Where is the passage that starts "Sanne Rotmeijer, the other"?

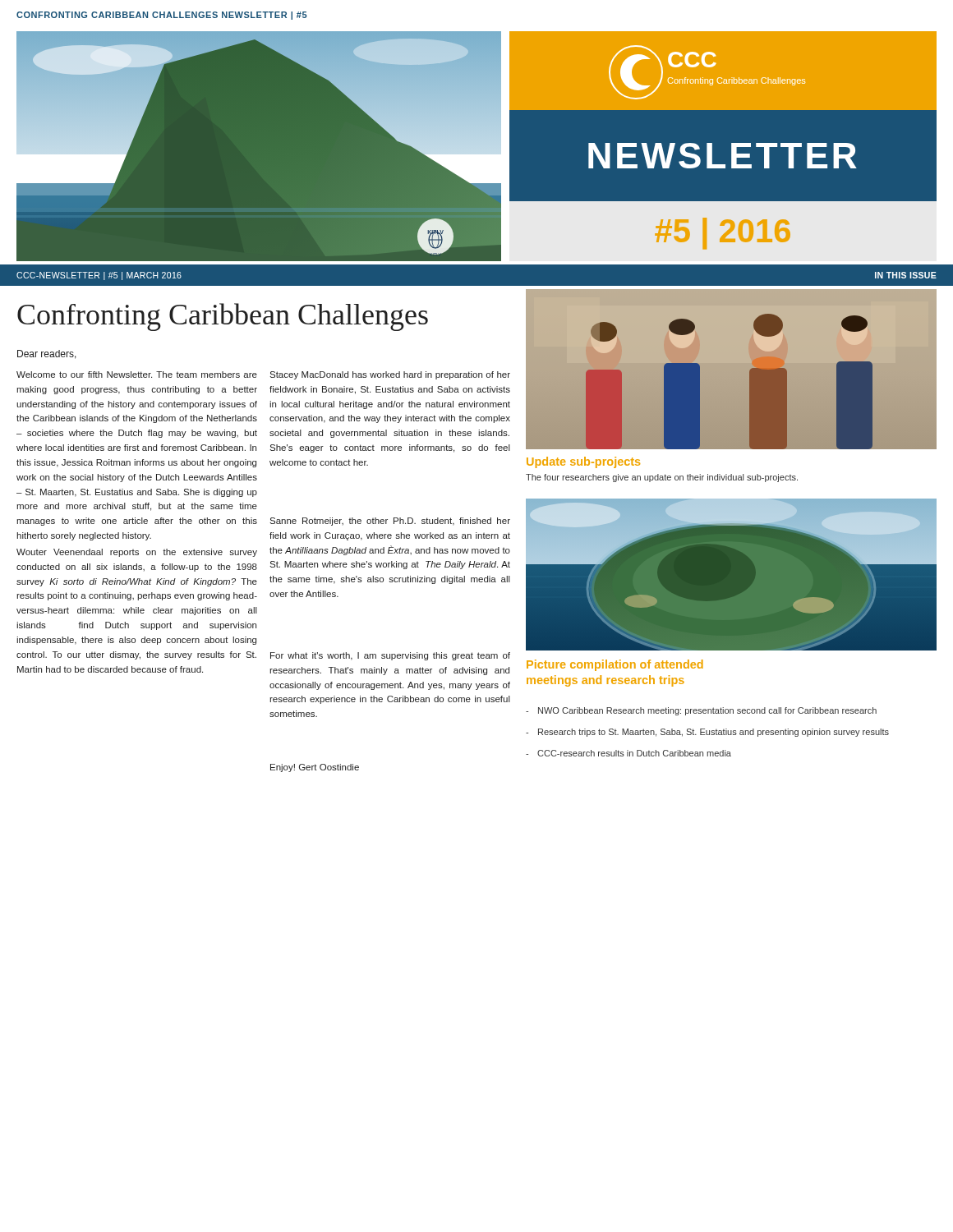tap(390, 558)
